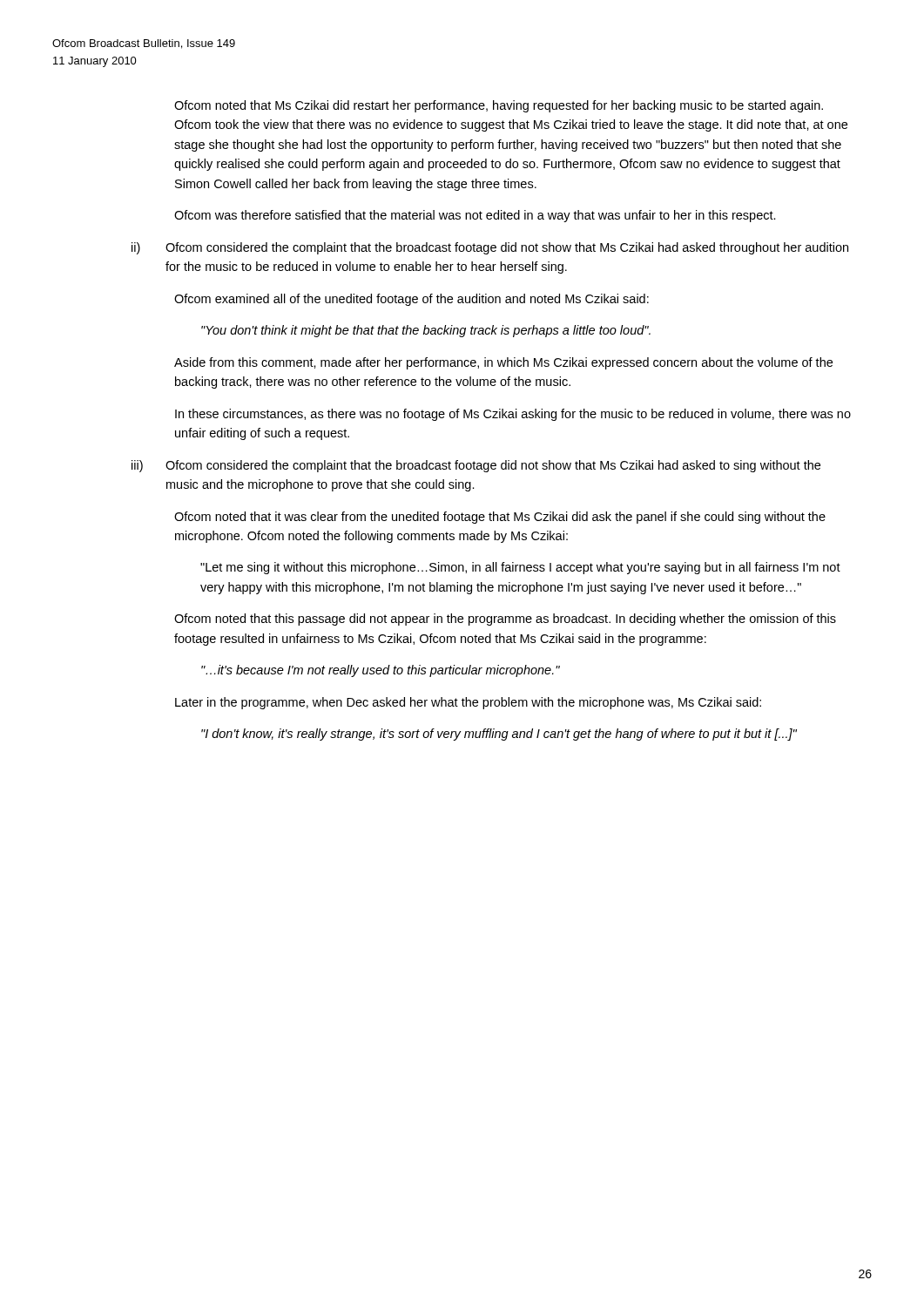Locate the block starting "Ofcom noted that it was clear from"

click(x=500, y=526)
